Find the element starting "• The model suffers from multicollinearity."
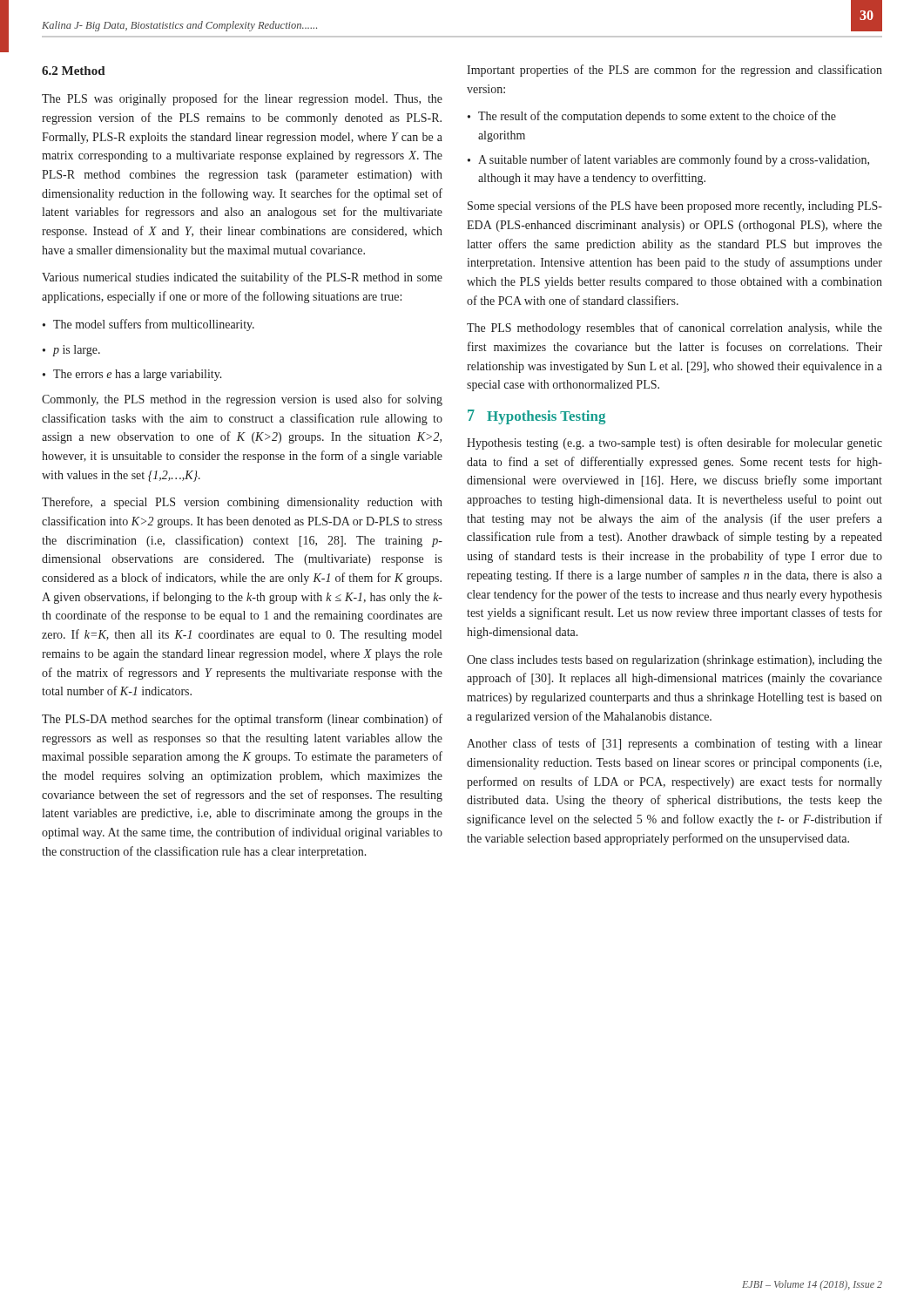 click(x=242, y=325)
